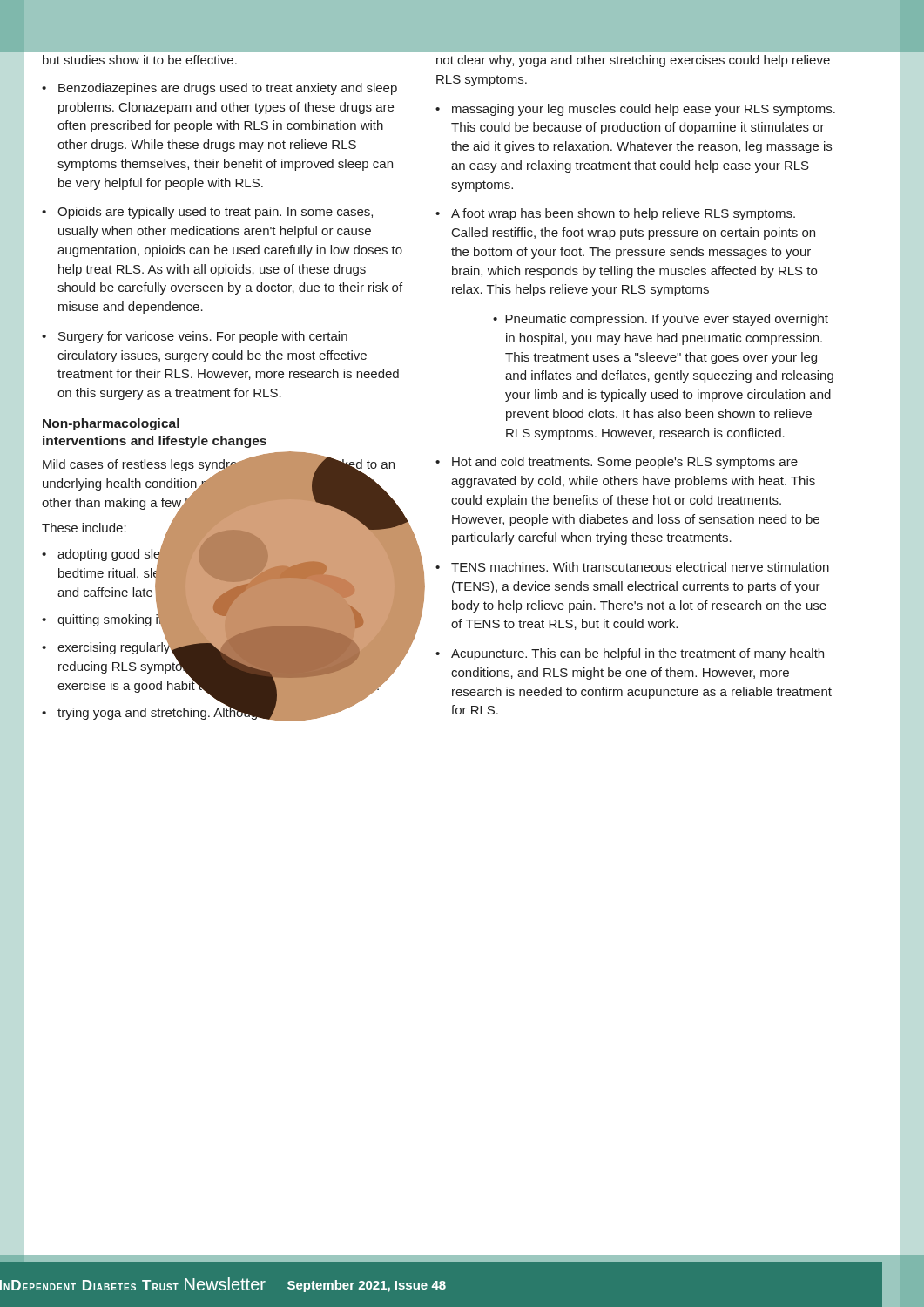Find the passage starting "exercising regularly during the daytime. Given"
The image size is (924, 1307).
(225, 666)
